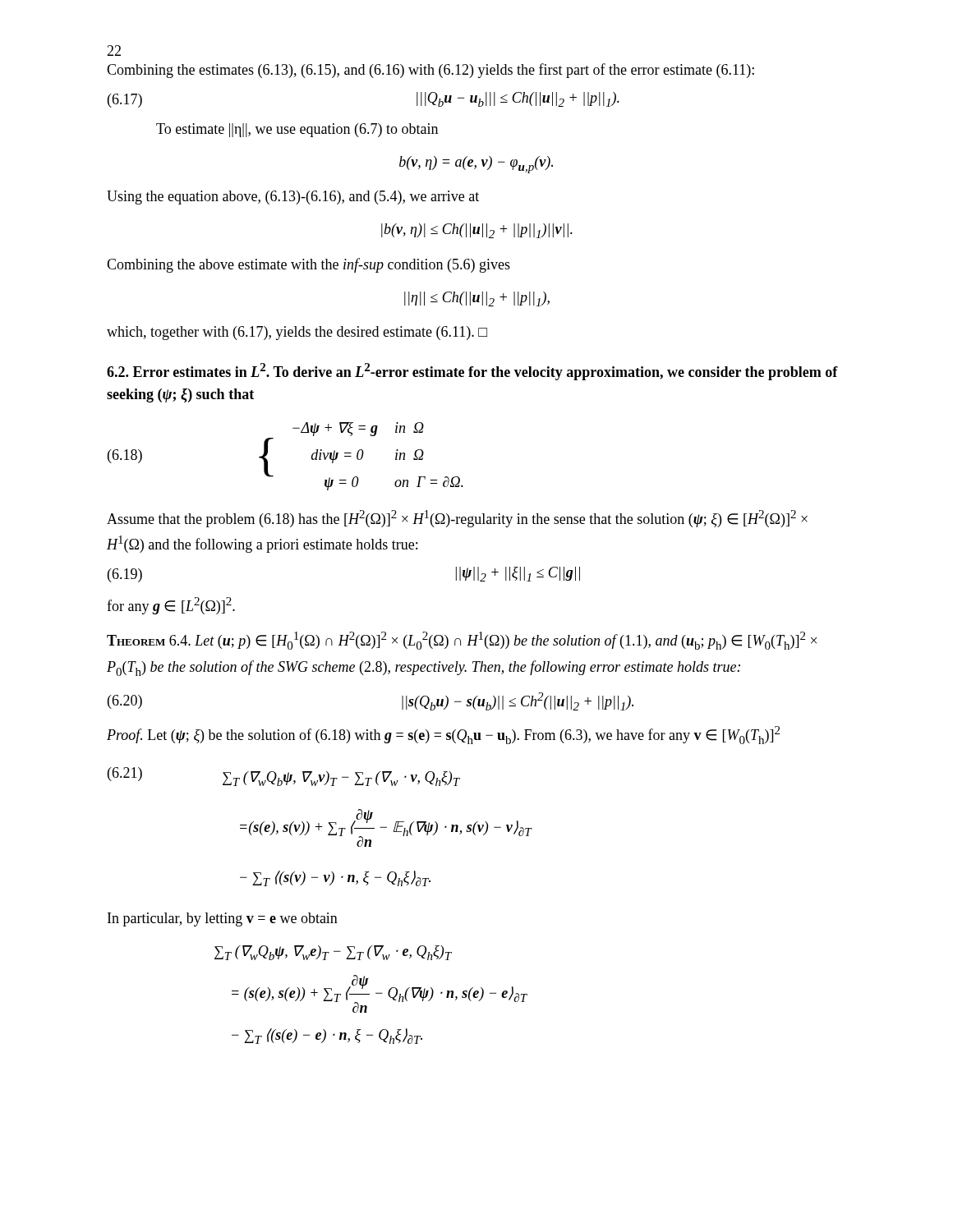This screenshot has height=1232, width=953.
Task: Find the formula that reads "(6.20) ||s(Qbu) − s(ub)|| ≤ Ch2(||u||2 + ||p||1)."
Action: click(x=476, y=701)
